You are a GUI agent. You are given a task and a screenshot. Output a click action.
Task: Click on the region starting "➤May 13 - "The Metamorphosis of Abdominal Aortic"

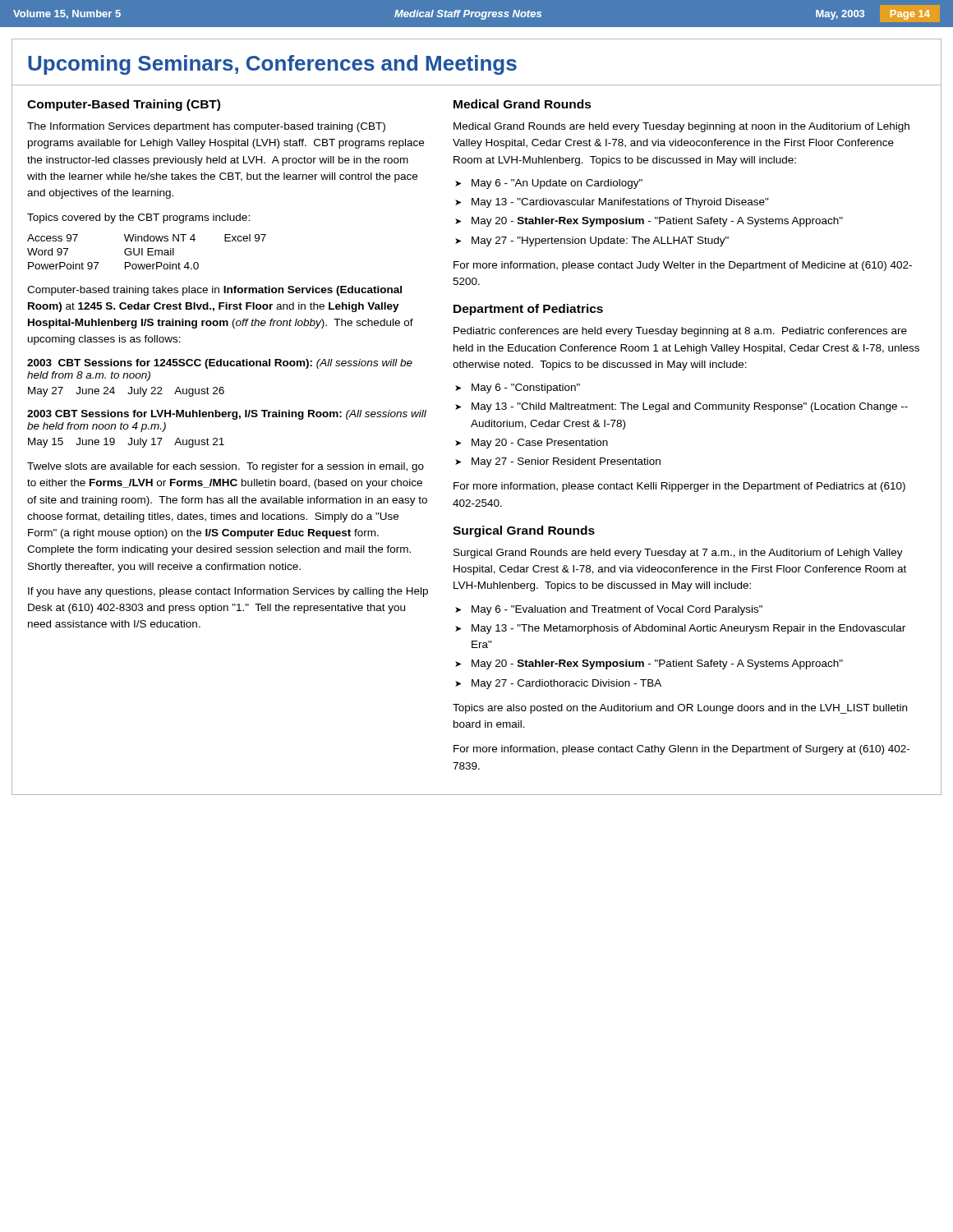(x=680, y=636)
